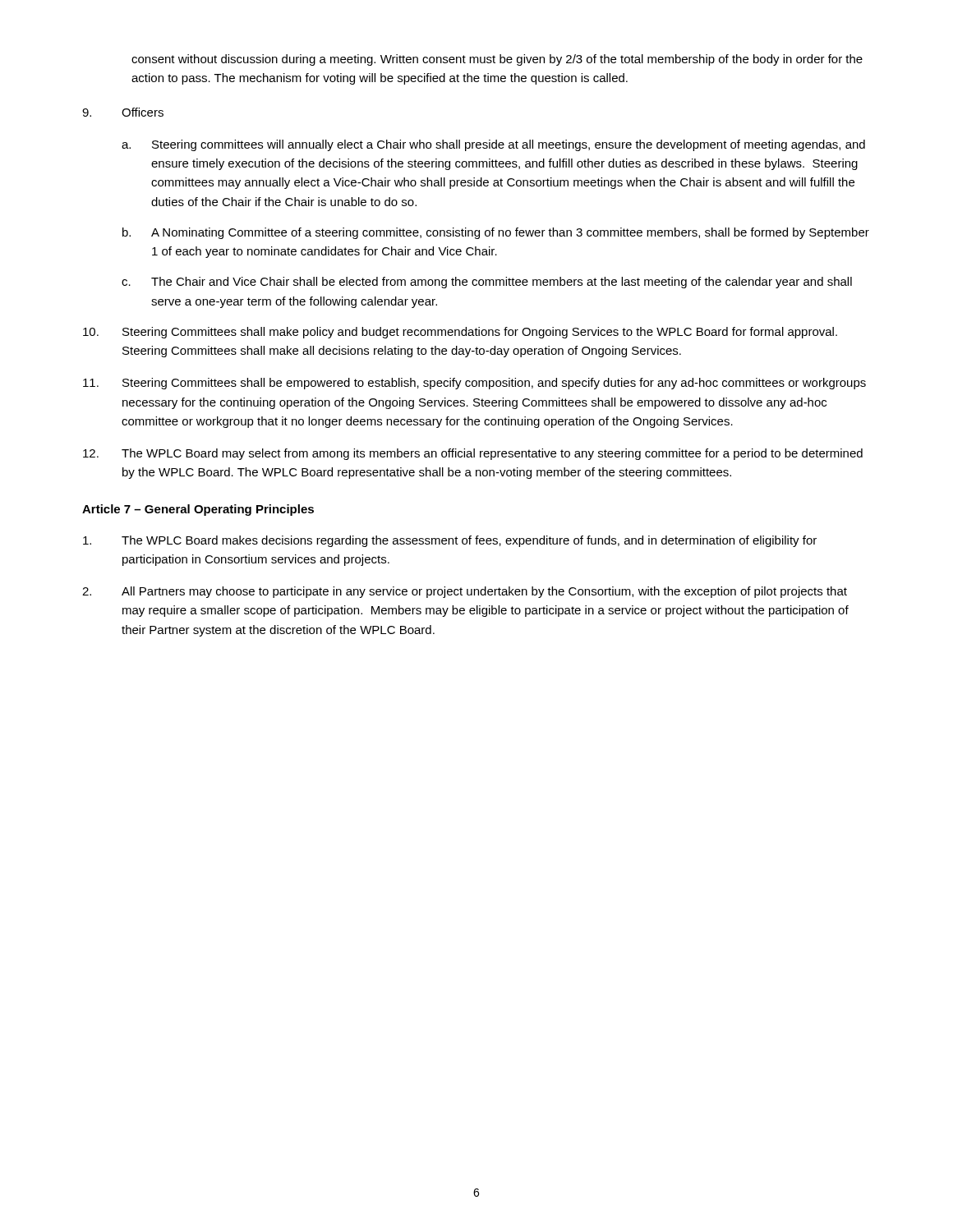
Task: Click the passage that begins "a. Steering committees will"
Action: [496, 173]
